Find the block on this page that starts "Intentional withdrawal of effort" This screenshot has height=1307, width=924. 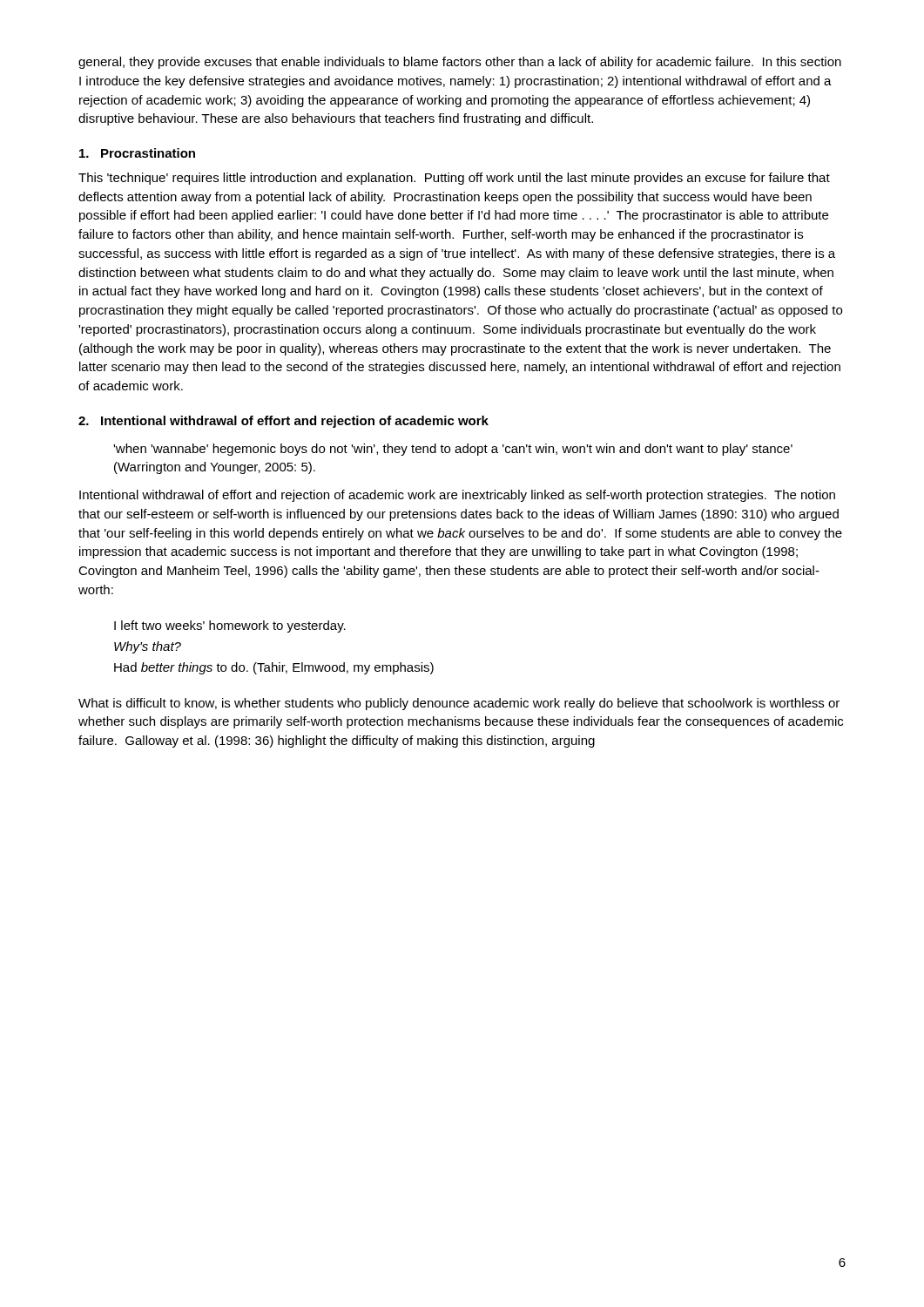(x=460, y=542)
